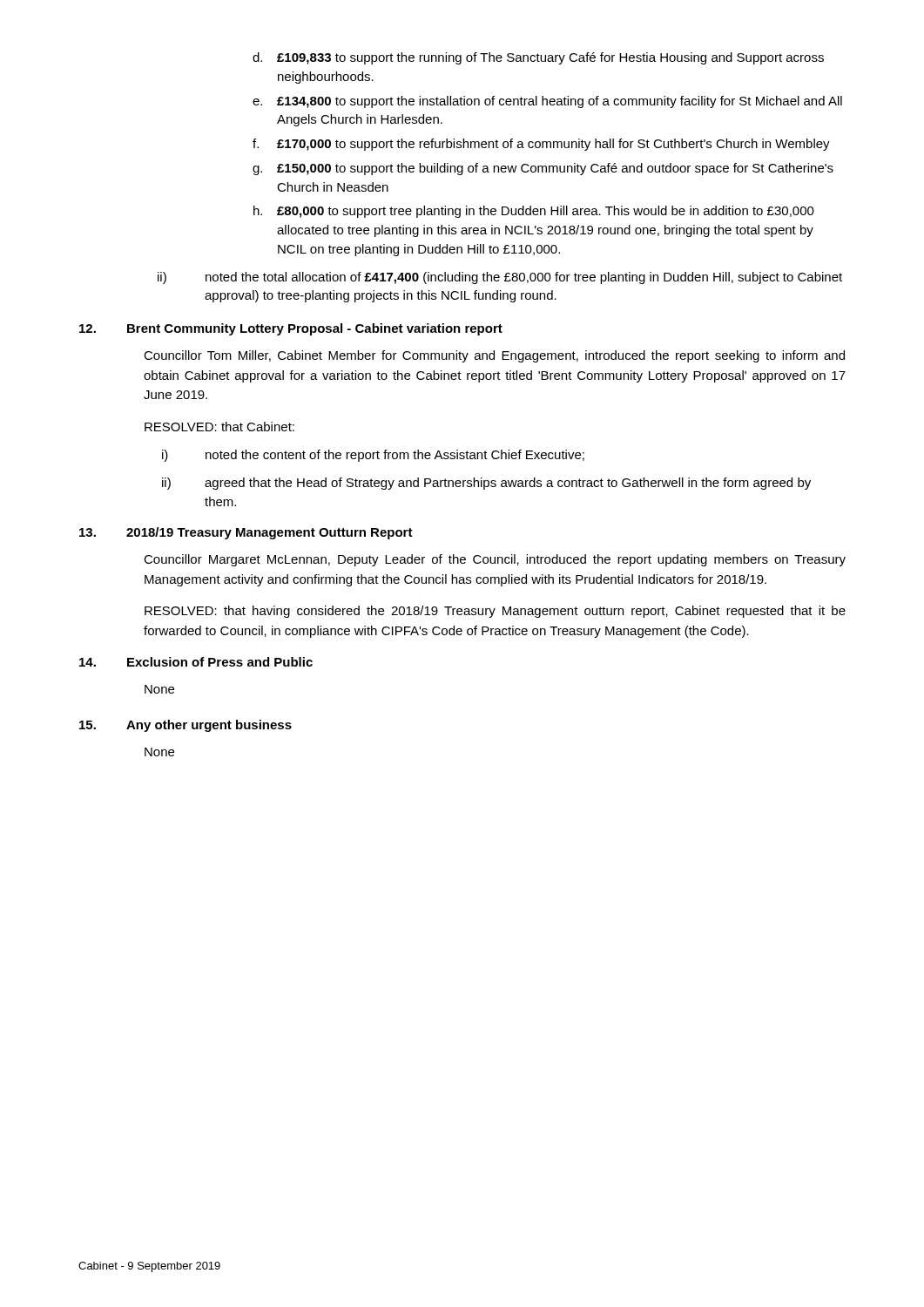Where is the passage that starts "ii) noted the"?
Screen dimensions: 1307x924
point(501,286)
